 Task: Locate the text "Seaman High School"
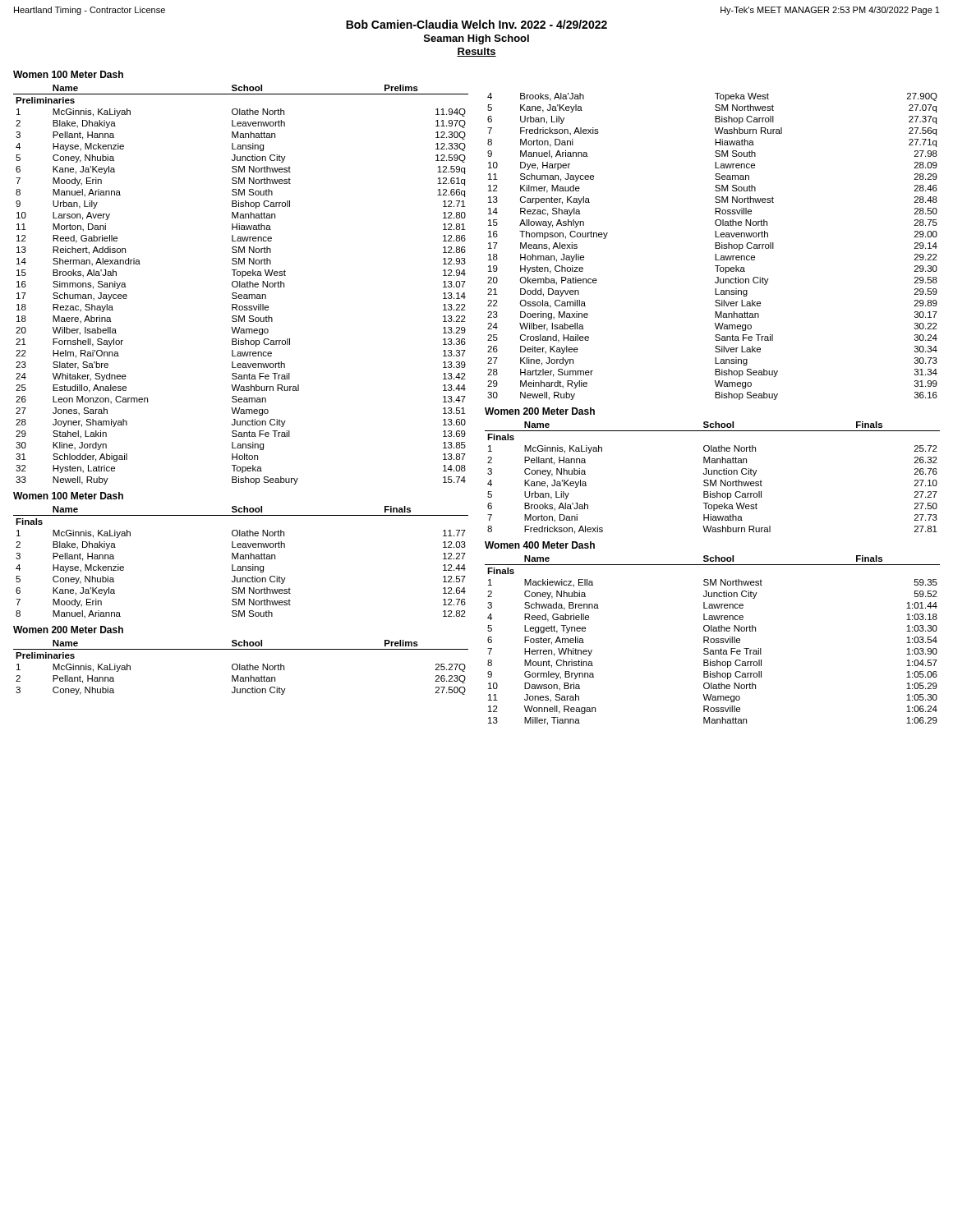click(x=476, y=38)
